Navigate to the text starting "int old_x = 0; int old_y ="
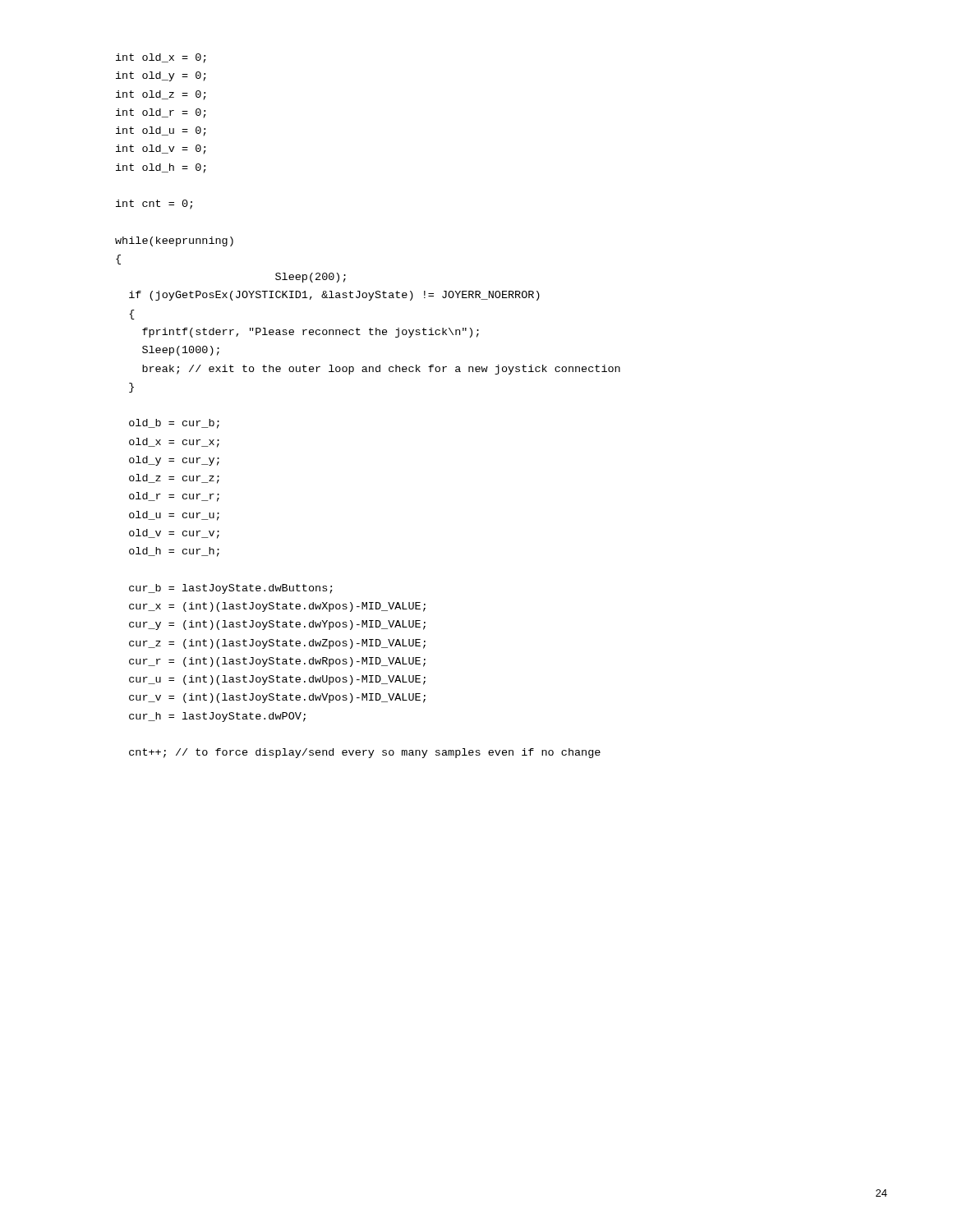This screenshot has width=953, height=1232. click(x=161, y=58)
